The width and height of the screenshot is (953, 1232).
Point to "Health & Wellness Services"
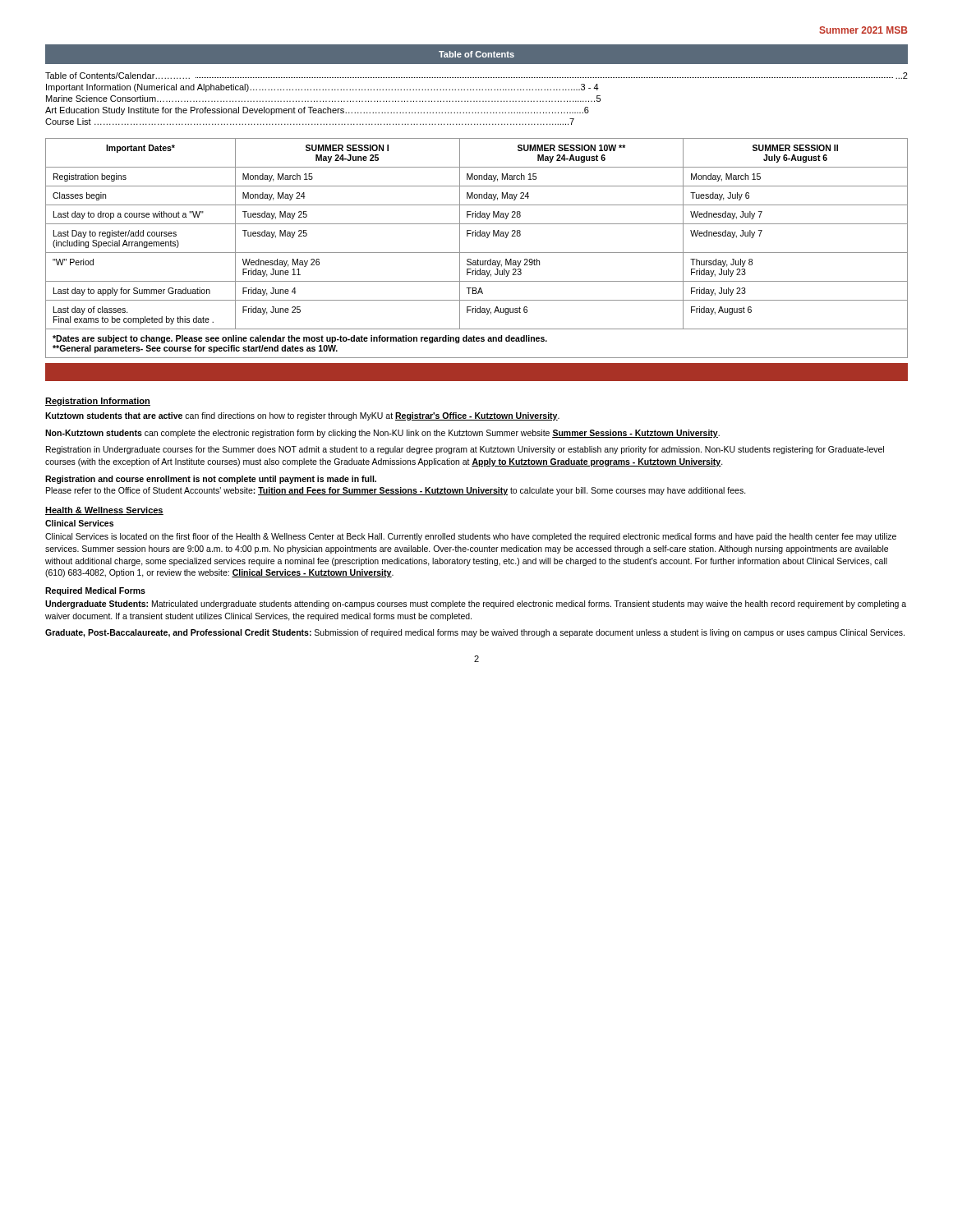pyautogui.click(x=104, y=510)
